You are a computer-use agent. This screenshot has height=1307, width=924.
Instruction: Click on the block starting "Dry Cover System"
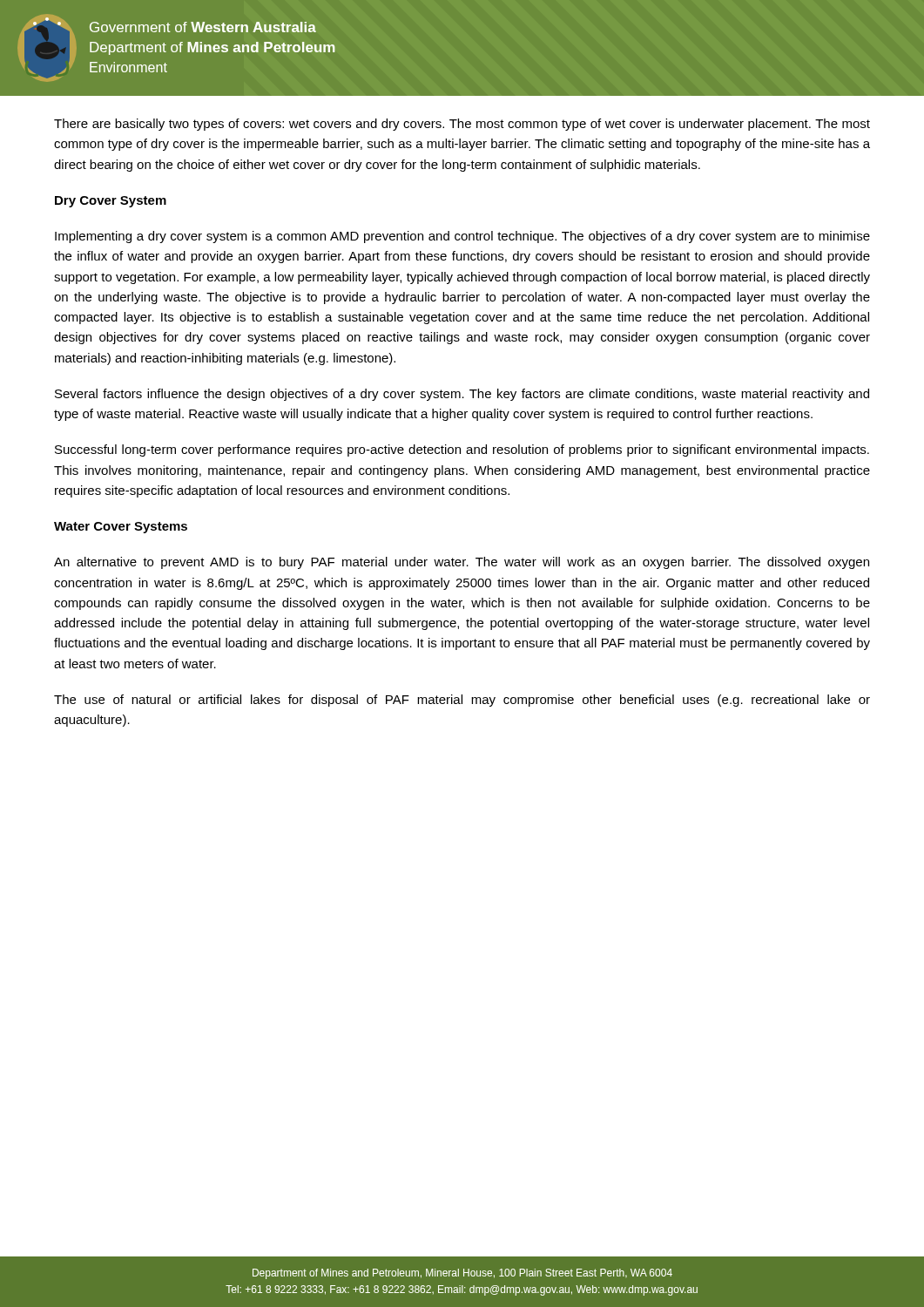tap(111, 202)
